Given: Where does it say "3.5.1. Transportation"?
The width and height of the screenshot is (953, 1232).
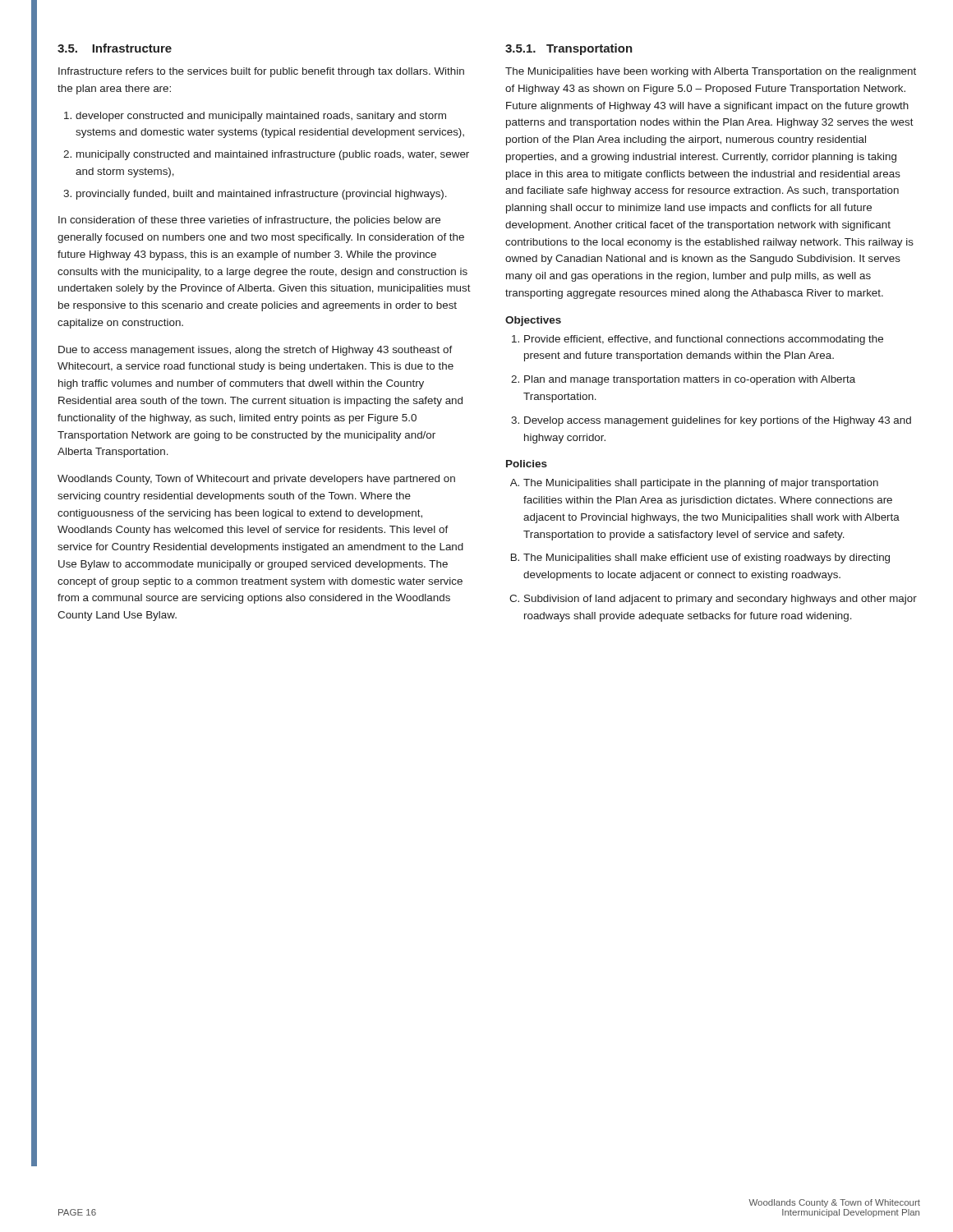Looking at the screenshot, I should (x=569, y=48).
